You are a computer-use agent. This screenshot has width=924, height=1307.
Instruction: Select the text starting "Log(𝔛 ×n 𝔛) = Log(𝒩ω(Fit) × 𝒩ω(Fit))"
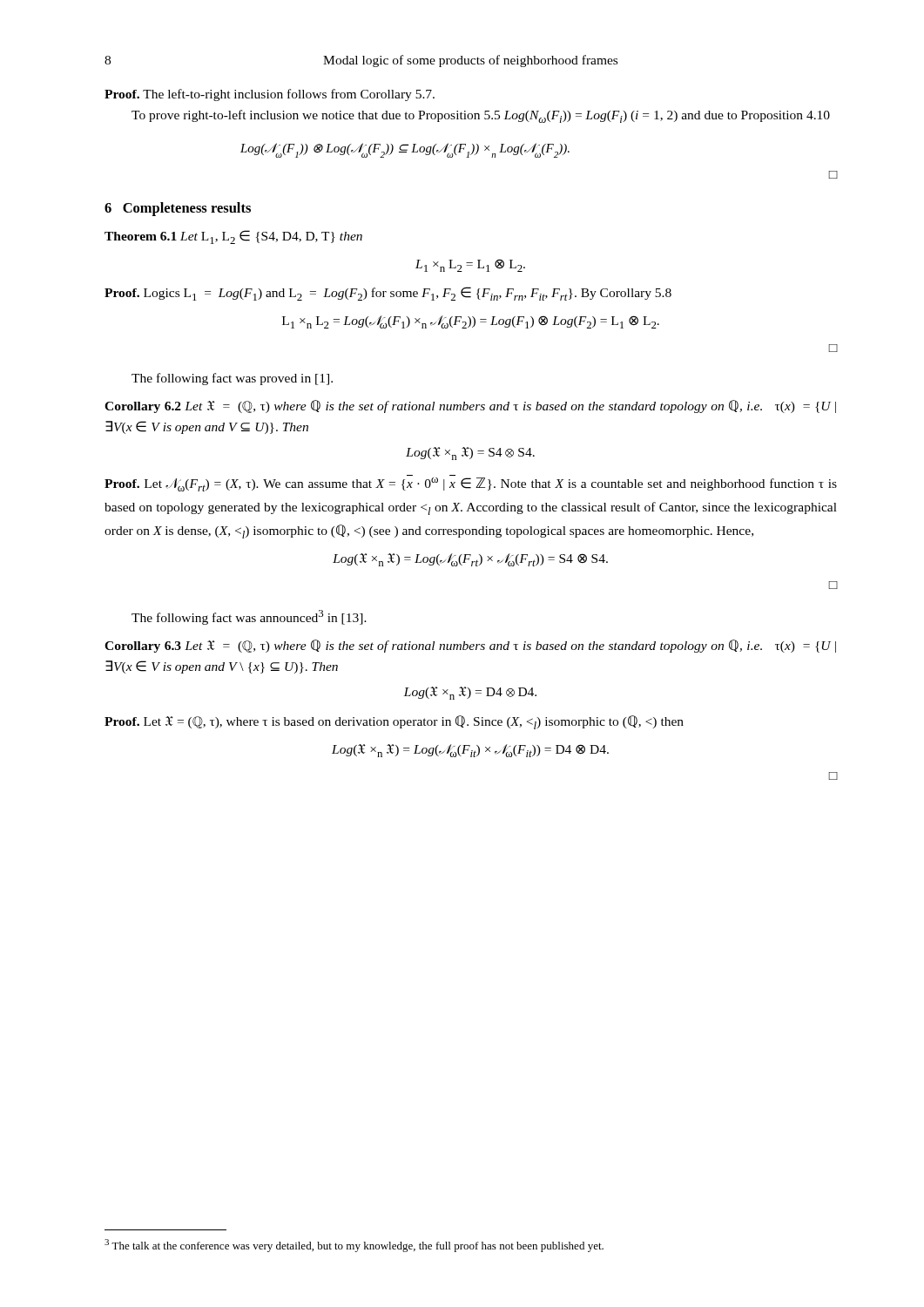click(471, 750)
